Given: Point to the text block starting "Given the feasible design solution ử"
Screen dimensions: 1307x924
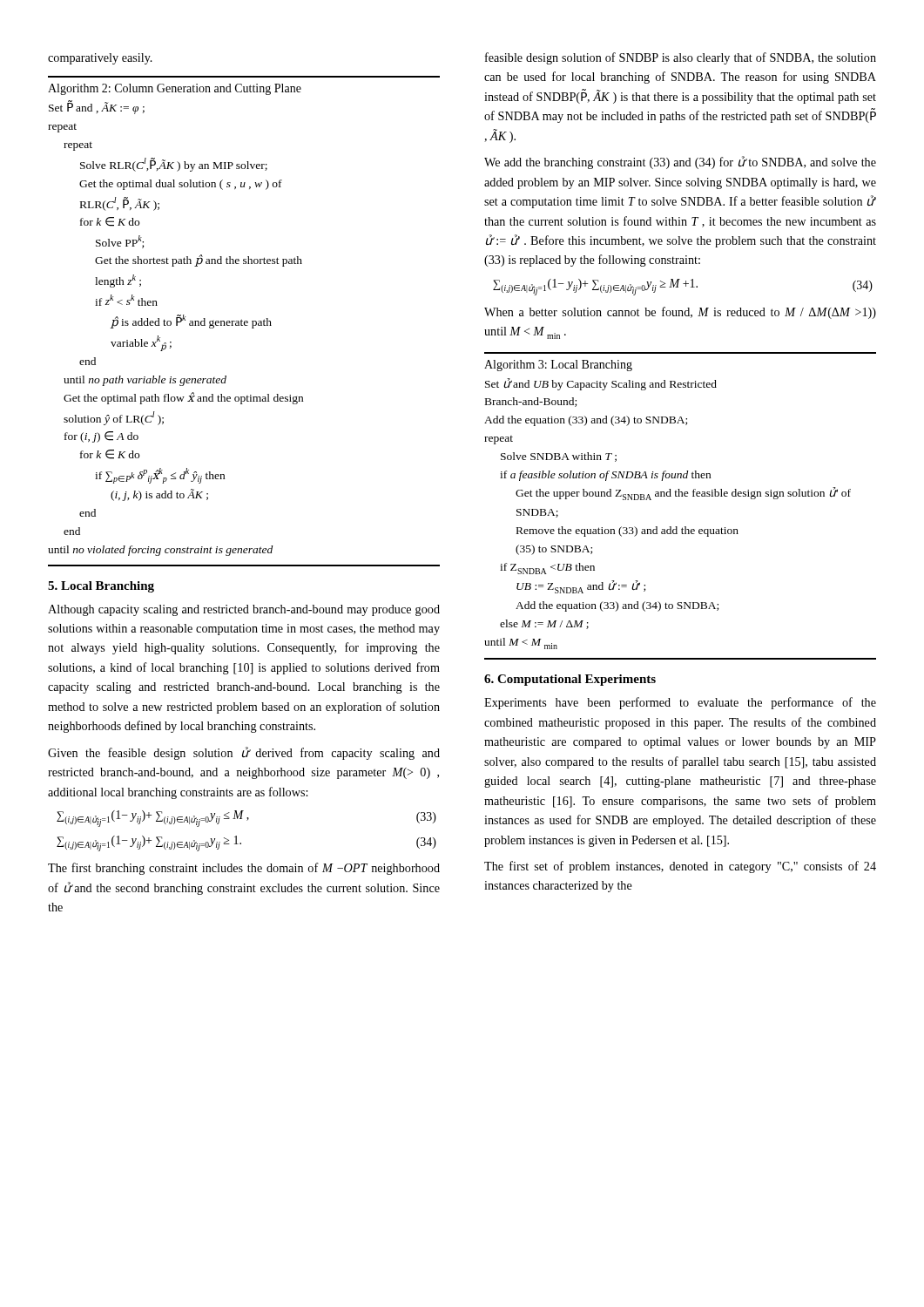Looking at the screenshot, I should click(x=244, y=772).
